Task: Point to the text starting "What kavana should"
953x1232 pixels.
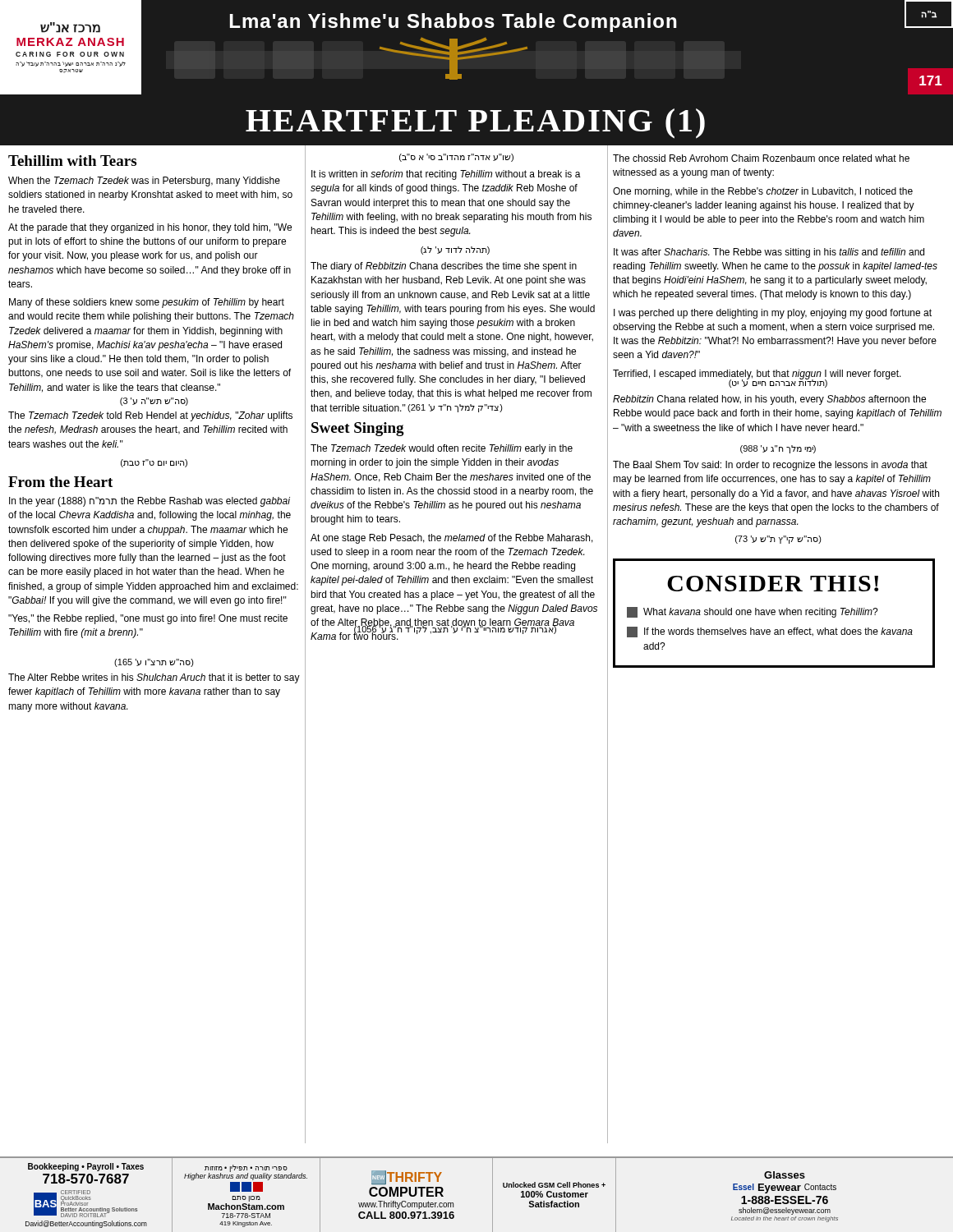Action: [x=752, y=612]
